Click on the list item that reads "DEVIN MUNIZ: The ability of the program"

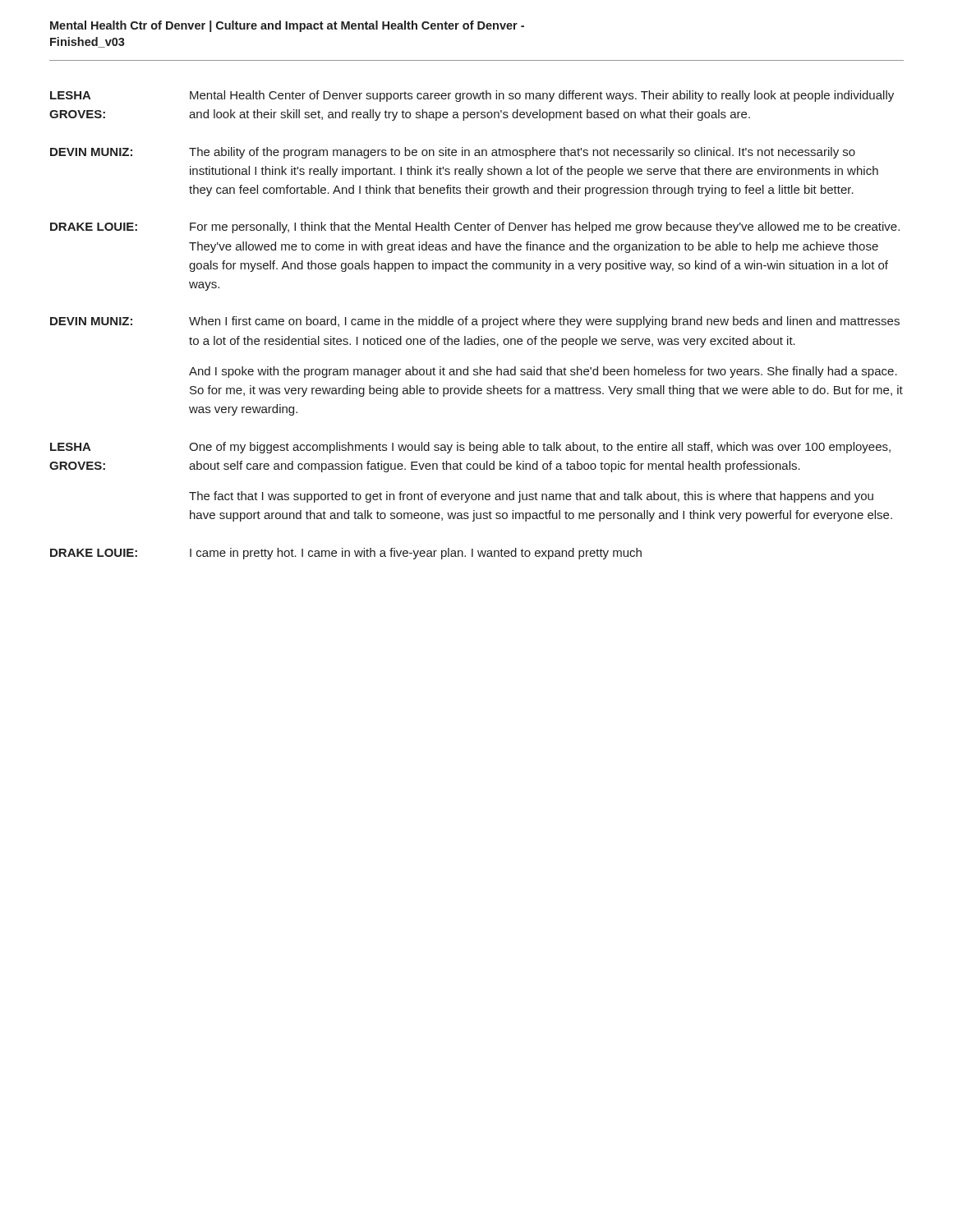pyautogui.click(x=476, y=170)
